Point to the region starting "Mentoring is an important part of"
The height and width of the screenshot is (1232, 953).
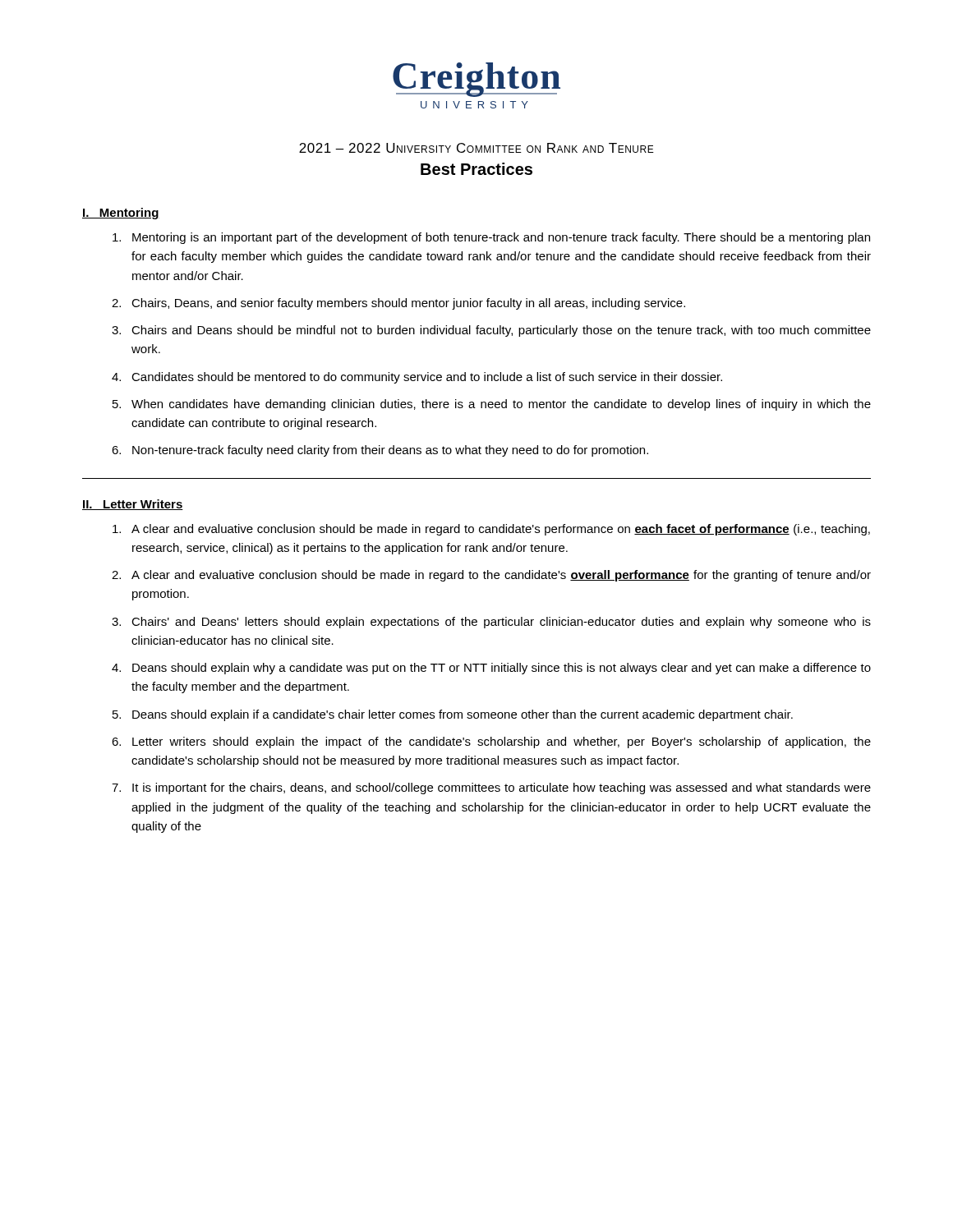491,256
